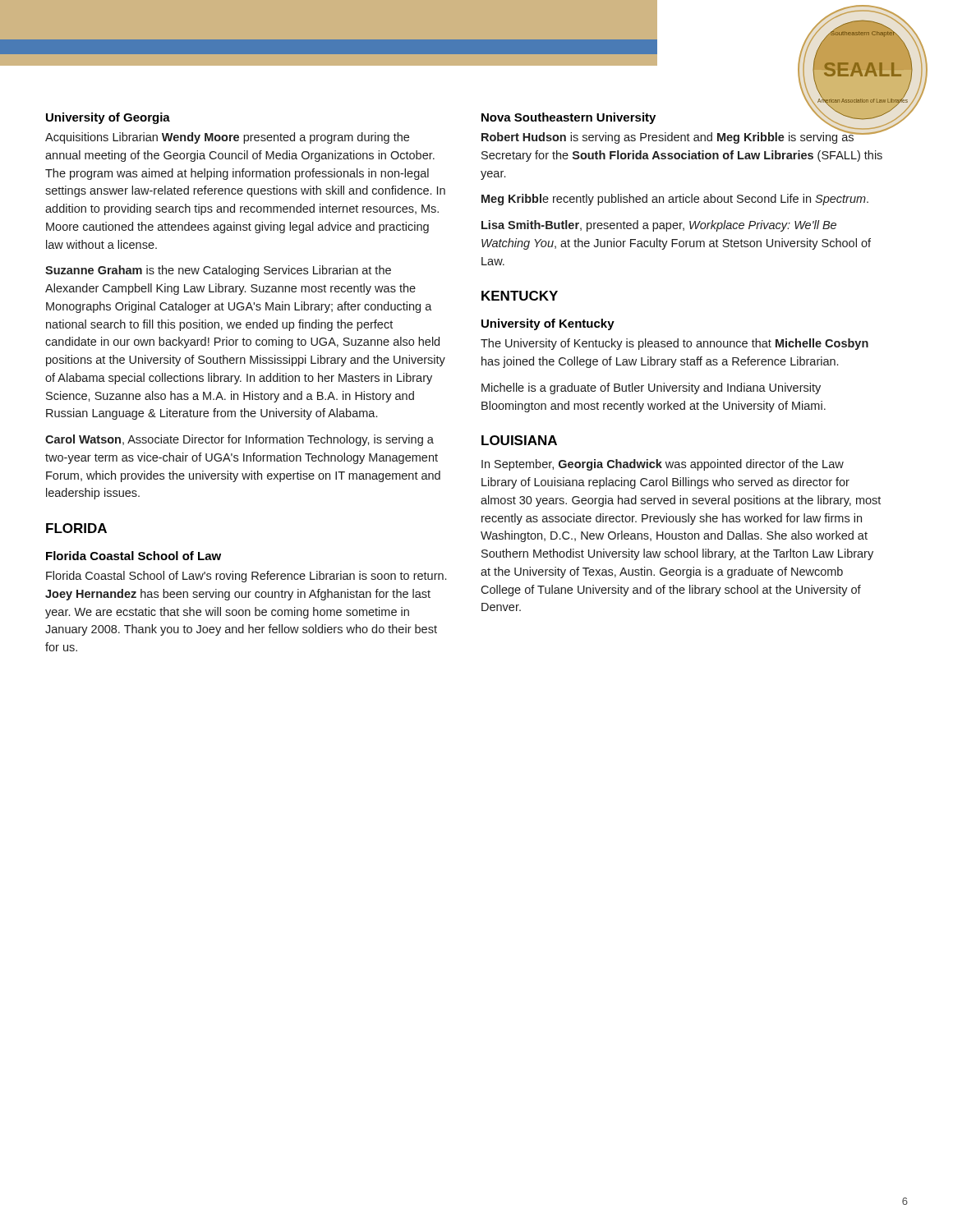Select the text block with the text "Acquisitions Librarian Wendy Moore presented a"
This screenshot has height=1232, width=953.
(x=245, y=191)
